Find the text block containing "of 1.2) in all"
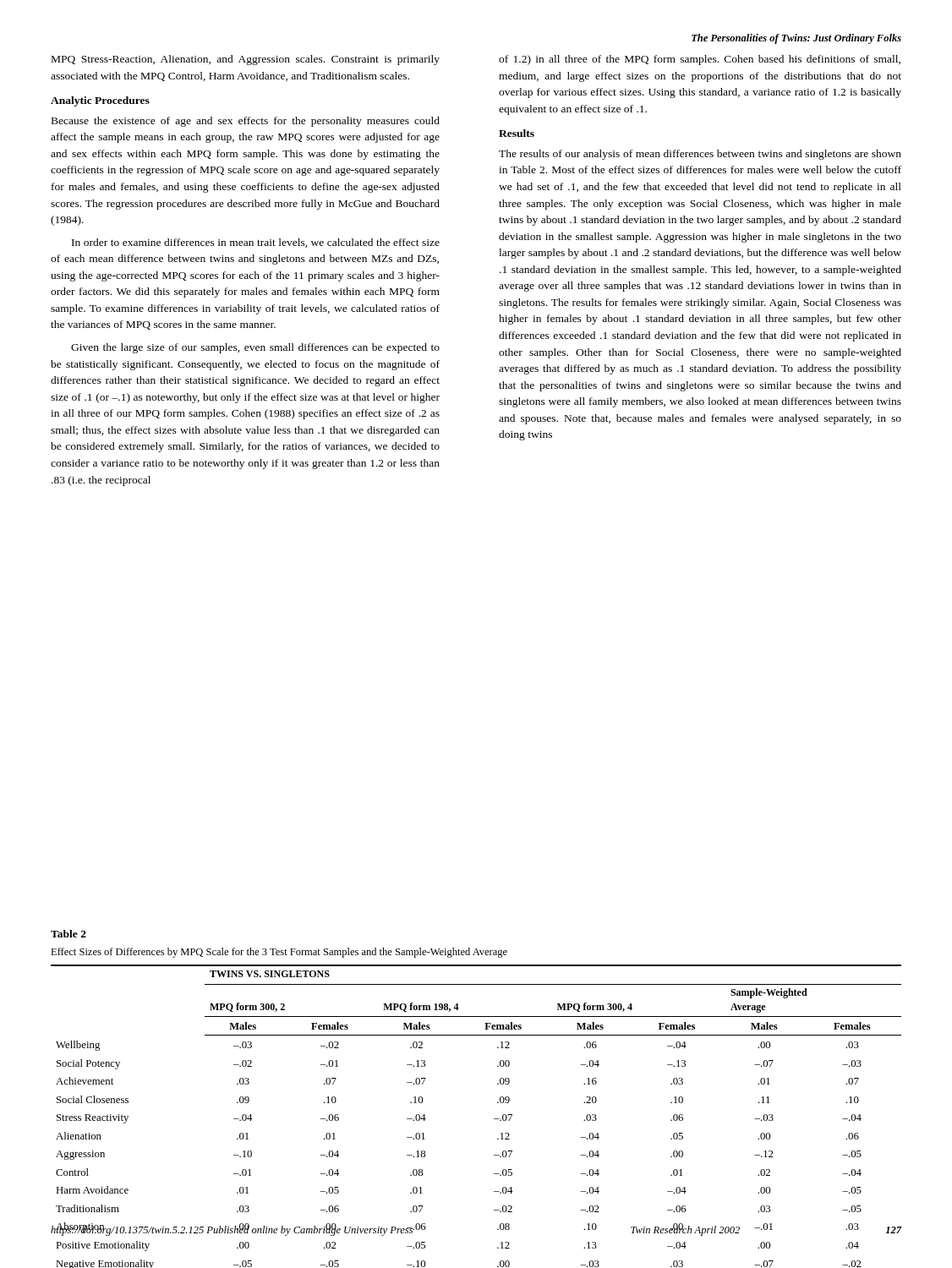Screen dimensions: 1268x952 point(700,84)
